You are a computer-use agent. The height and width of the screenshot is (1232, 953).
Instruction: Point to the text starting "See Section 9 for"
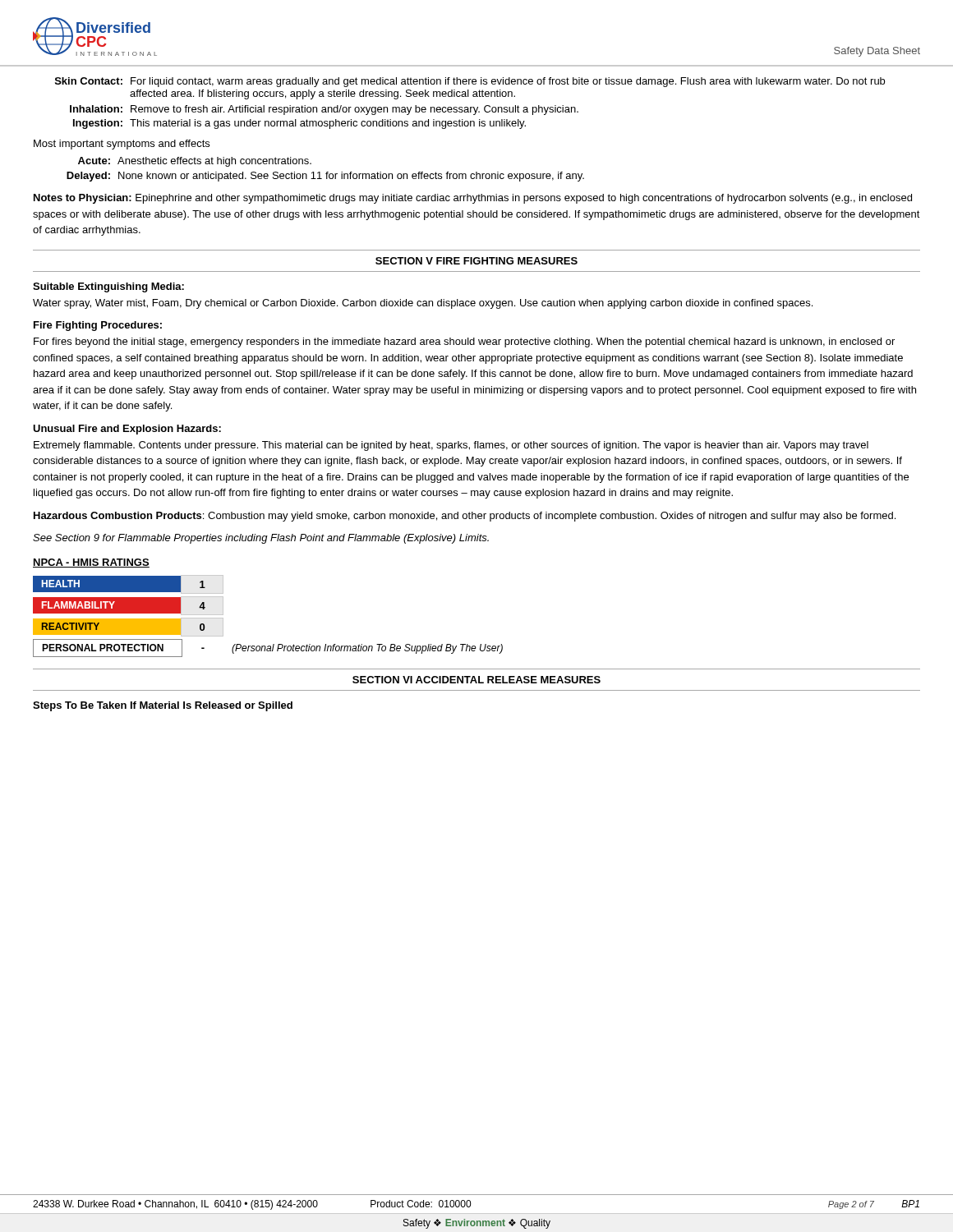click(261, 538)
